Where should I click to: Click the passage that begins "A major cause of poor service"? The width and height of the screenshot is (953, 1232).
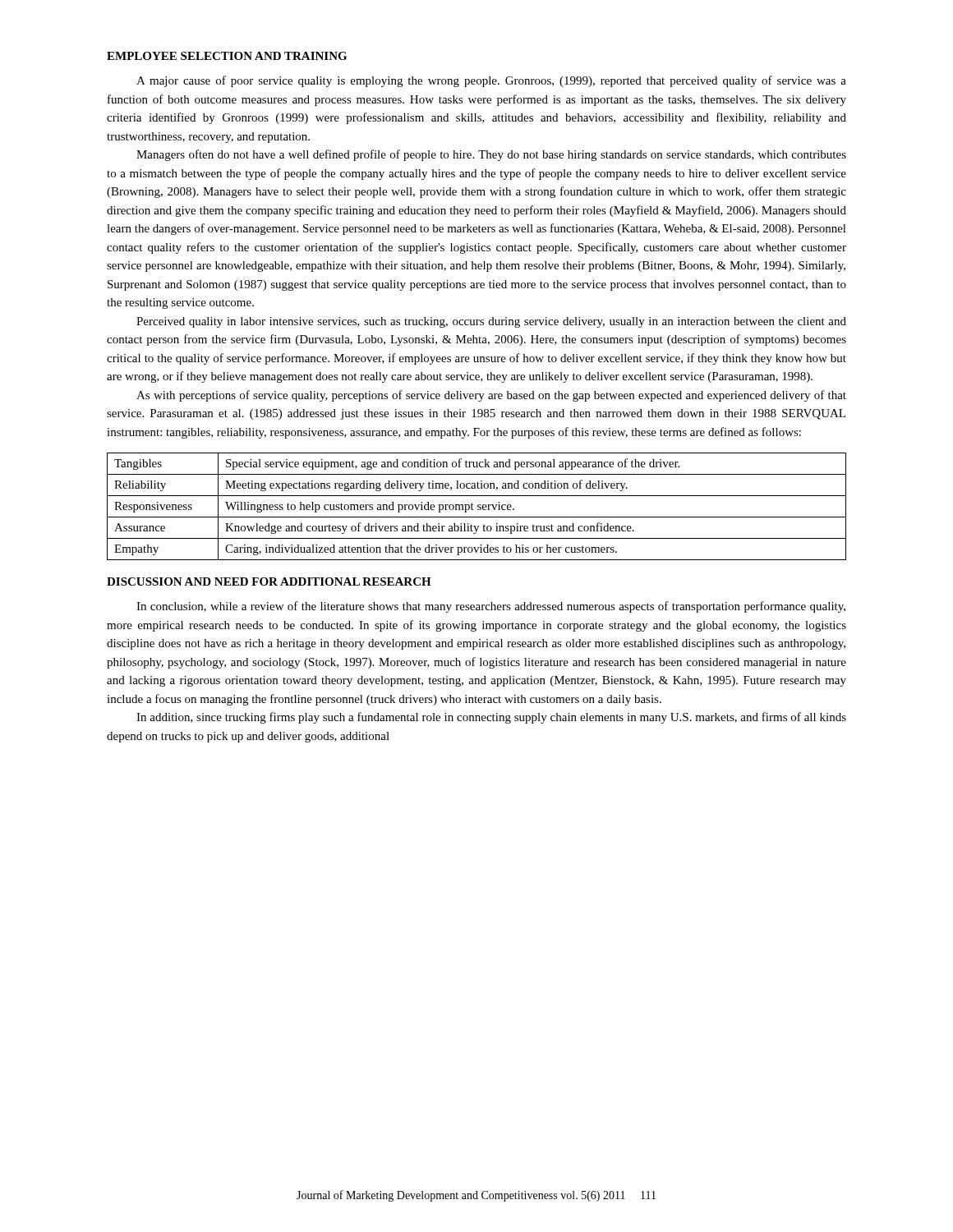(x=476, y=108)
